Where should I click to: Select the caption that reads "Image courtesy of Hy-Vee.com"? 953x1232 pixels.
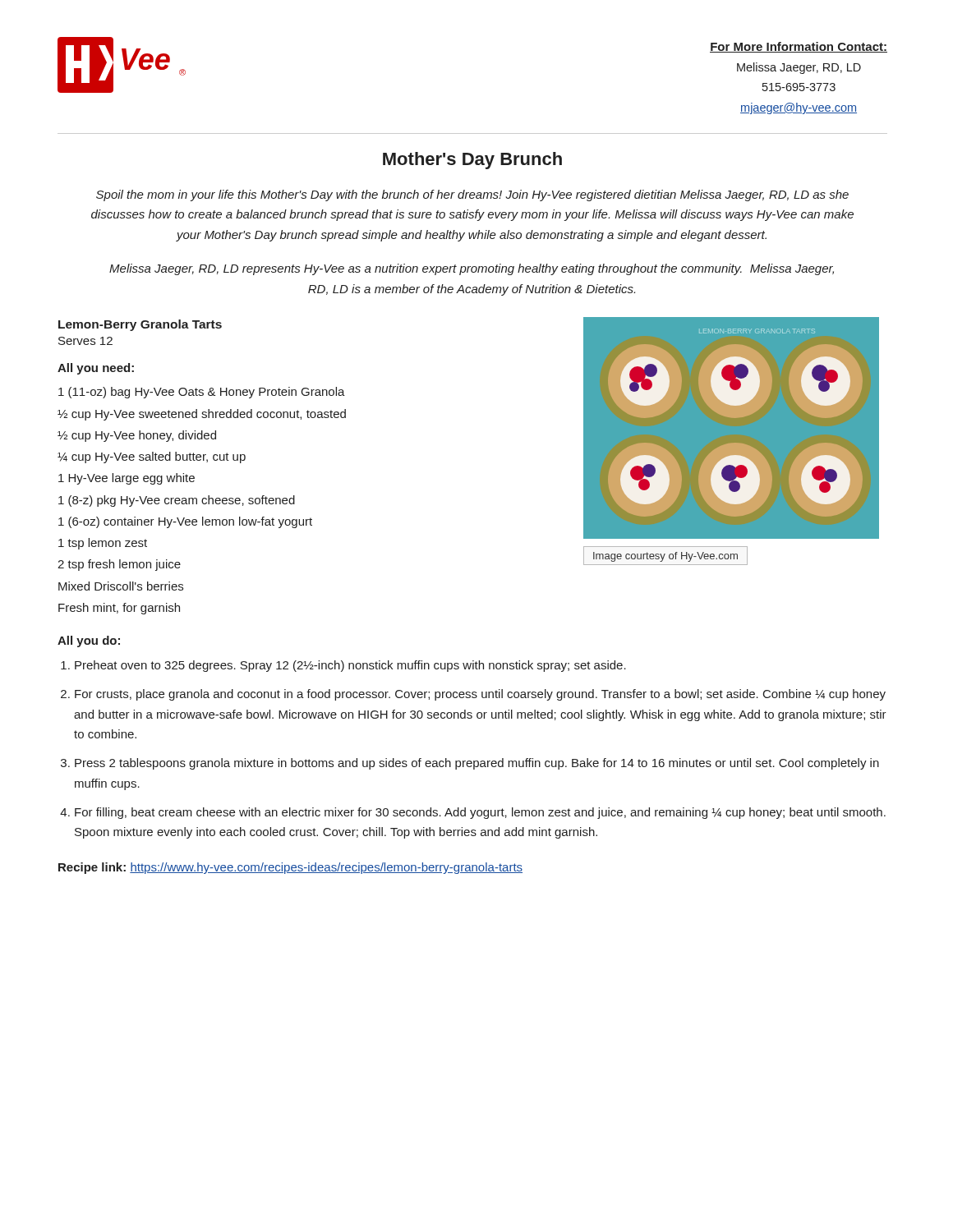pos(665,556)
